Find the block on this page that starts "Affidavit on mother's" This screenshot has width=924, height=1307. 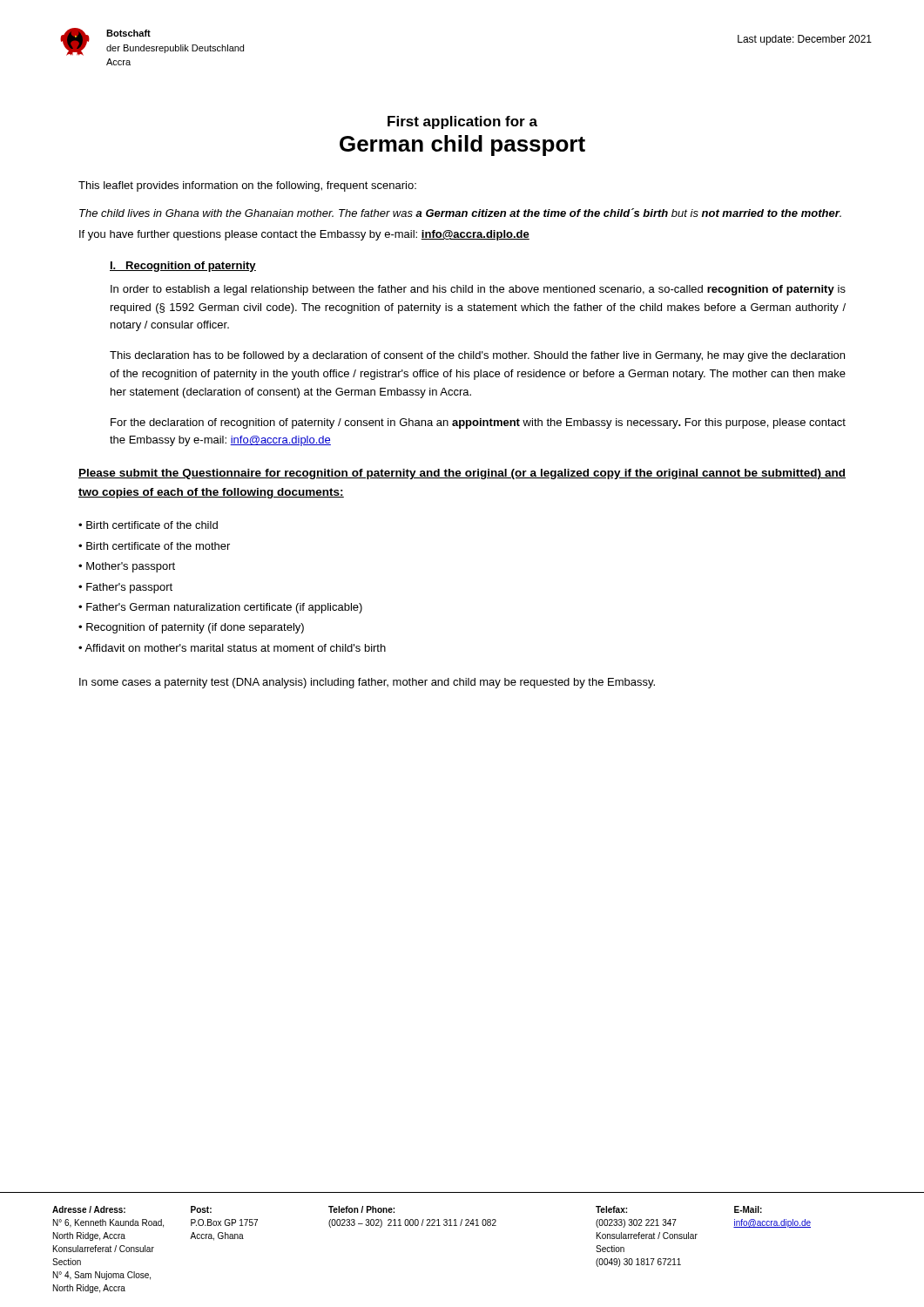[235, 648]
